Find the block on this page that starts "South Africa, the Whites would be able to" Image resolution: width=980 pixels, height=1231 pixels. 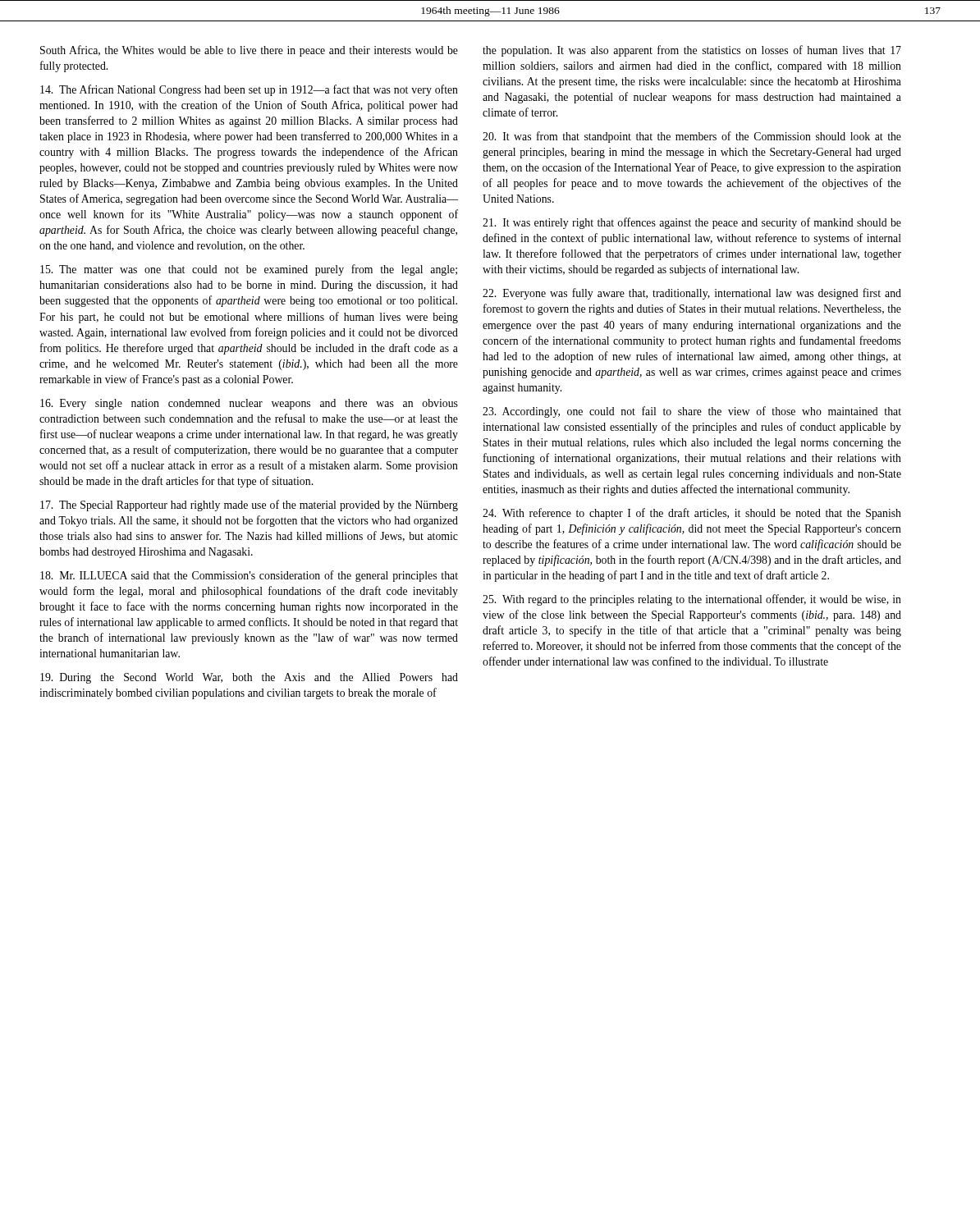pyautogui.click(x=249, y=58)
